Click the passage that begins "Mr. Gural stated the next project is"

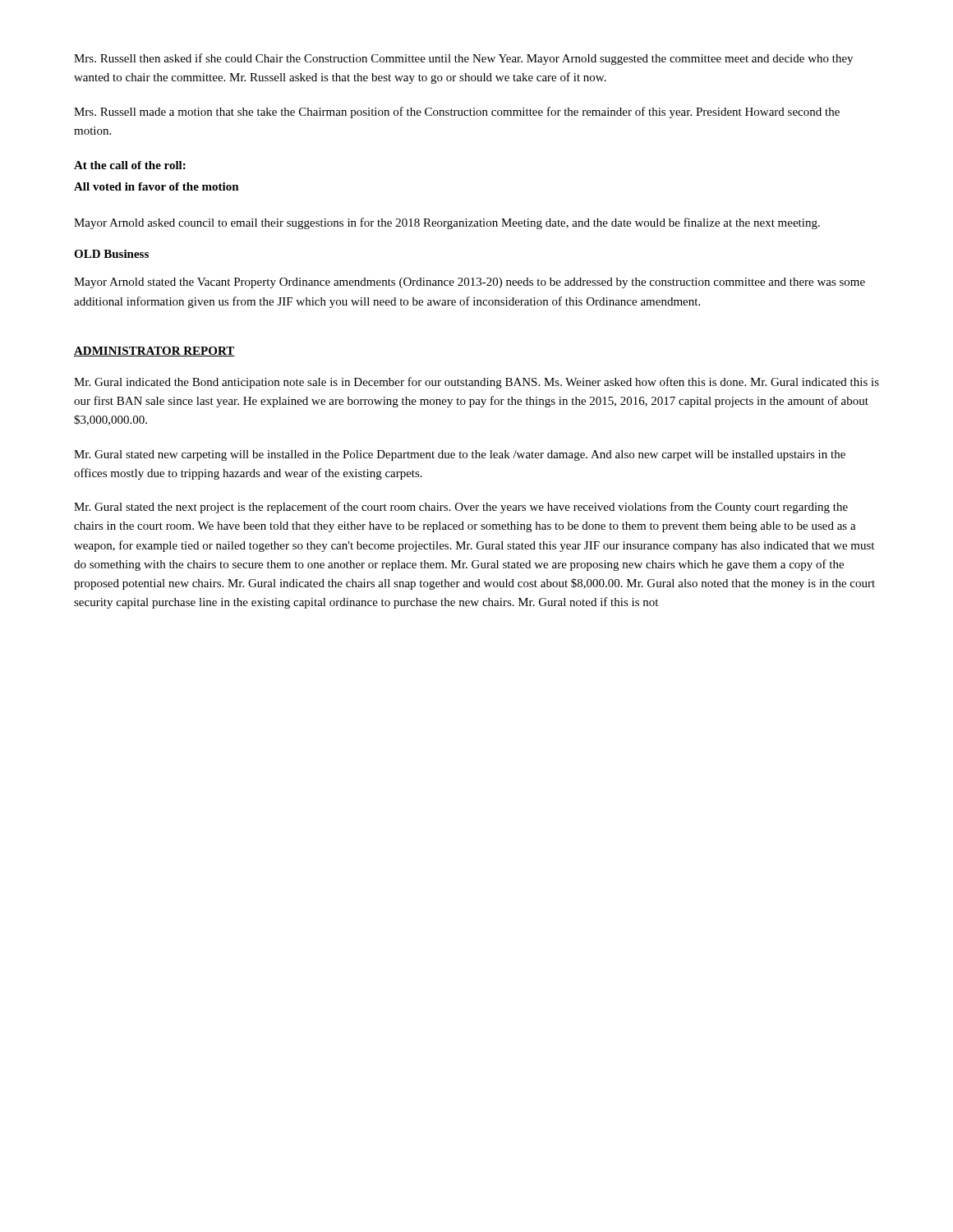coord(475,555)
